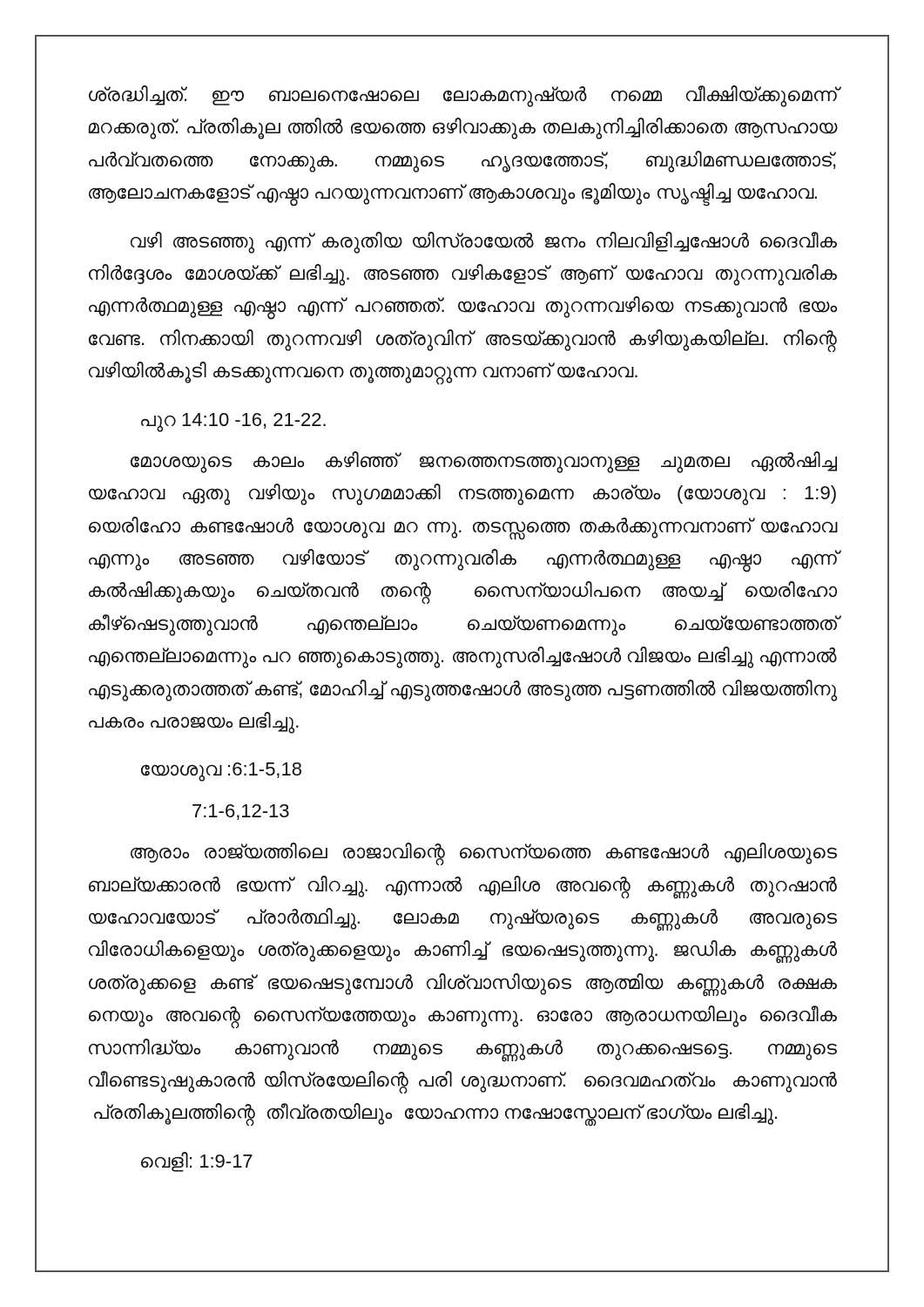Click on the text block with the text "വഴി അടഞ്ഞു എന്ന് കരുതിയ"

click(462, 306)
